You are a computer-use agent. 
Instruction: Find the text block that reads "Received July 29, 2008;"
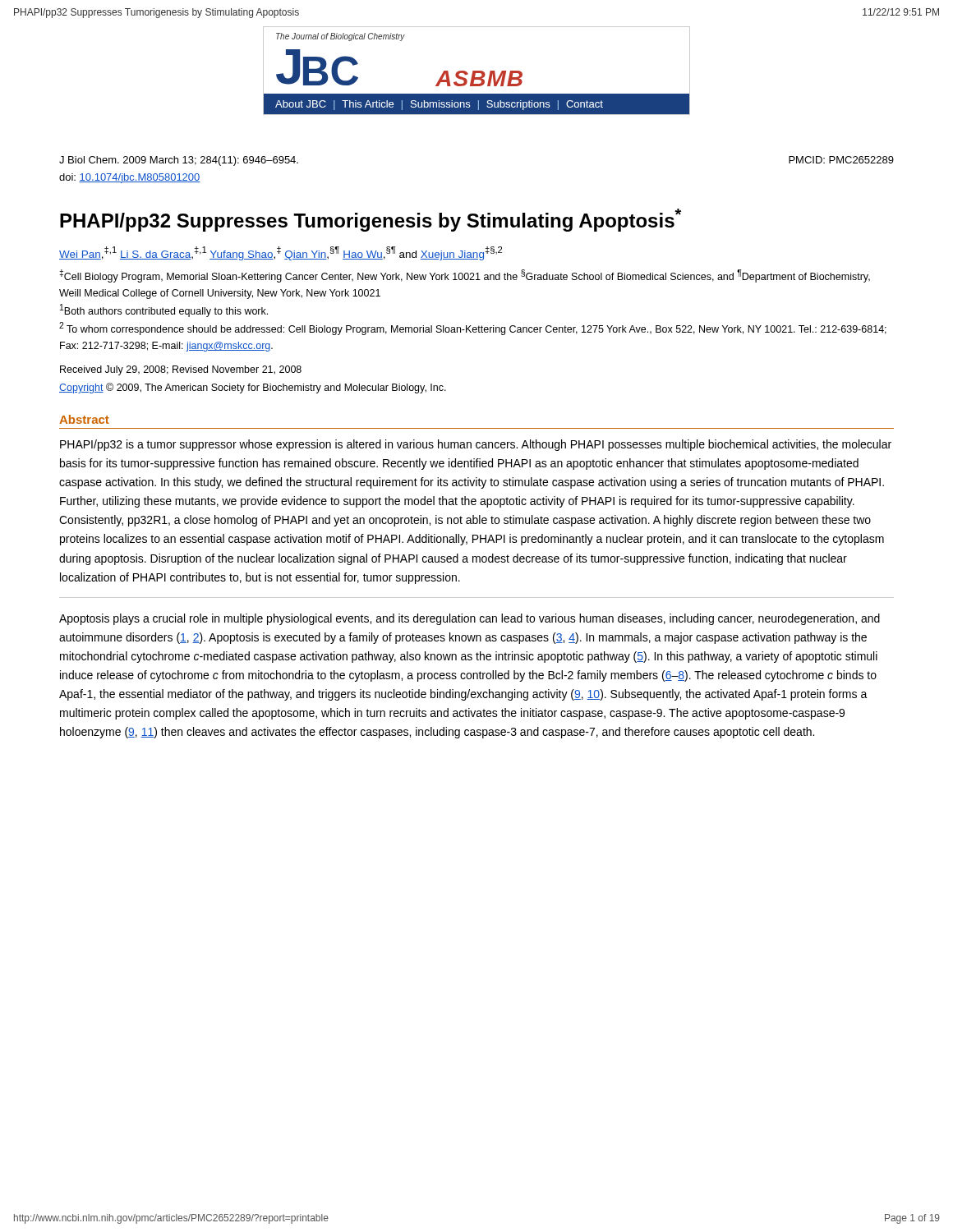tap(180, 370)
